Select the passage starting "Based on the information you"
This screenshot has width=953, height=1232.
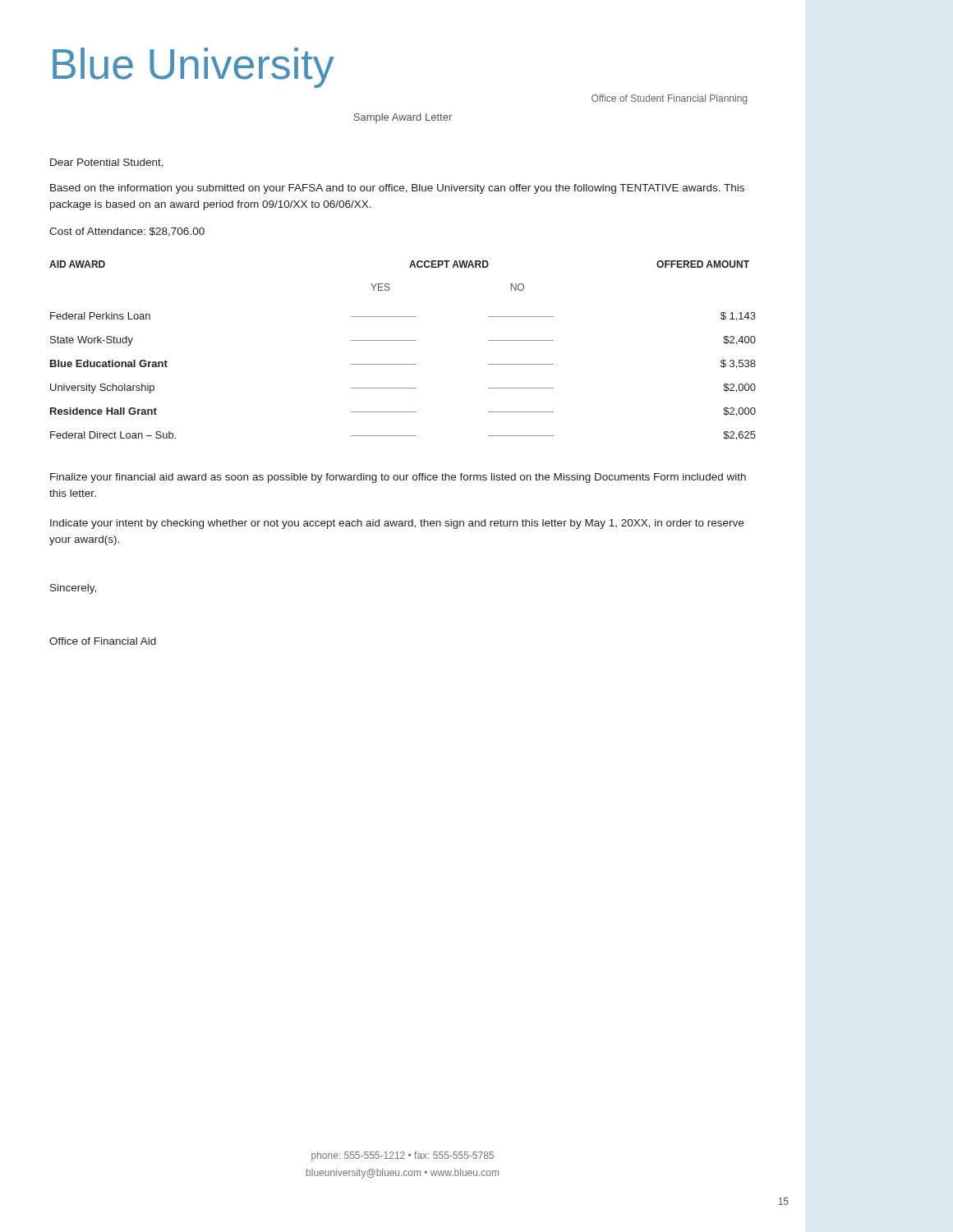pos(397,196)
